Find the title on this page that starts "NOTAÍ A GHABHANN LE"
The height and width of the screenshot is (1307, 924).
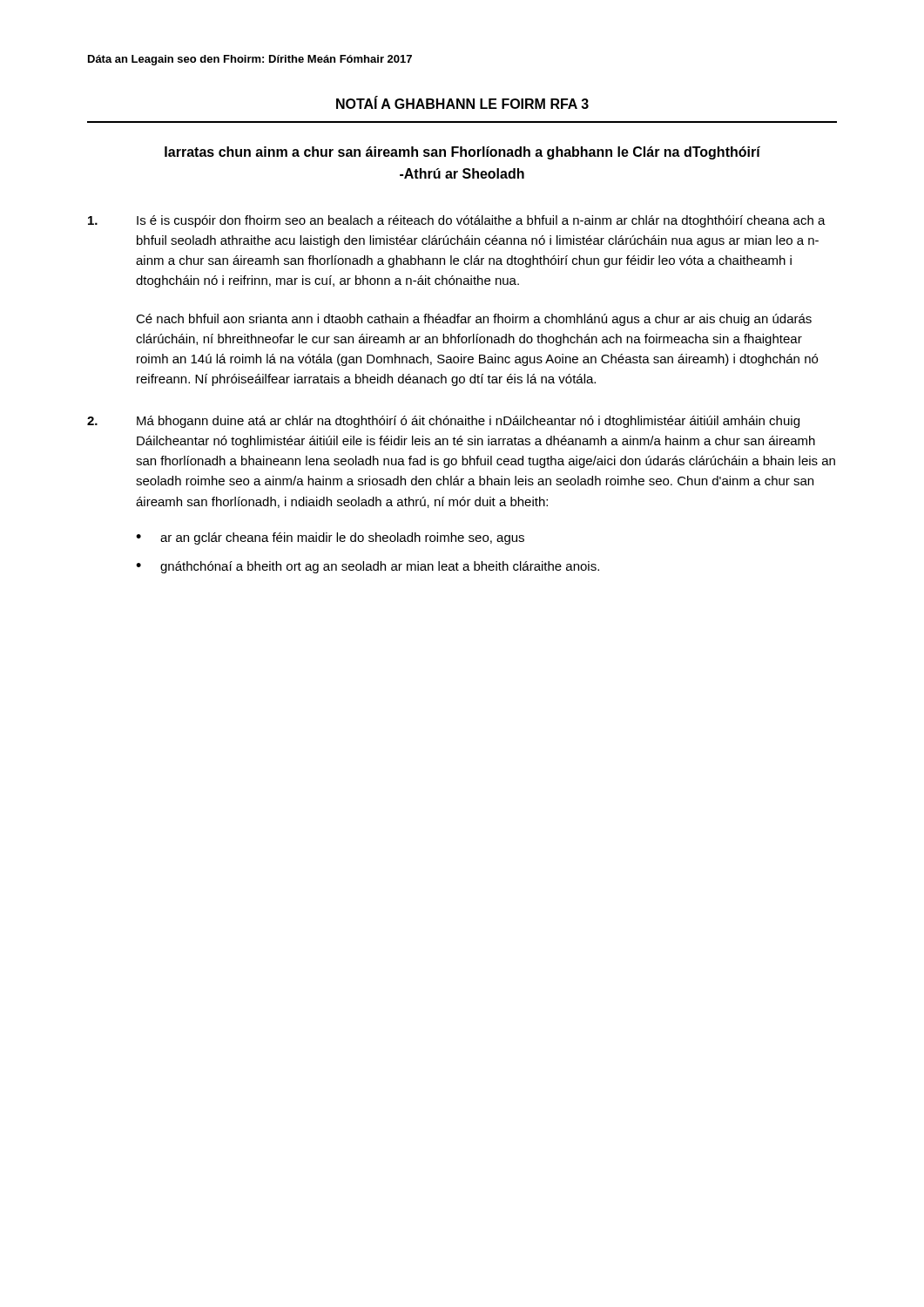pos(462,104)
